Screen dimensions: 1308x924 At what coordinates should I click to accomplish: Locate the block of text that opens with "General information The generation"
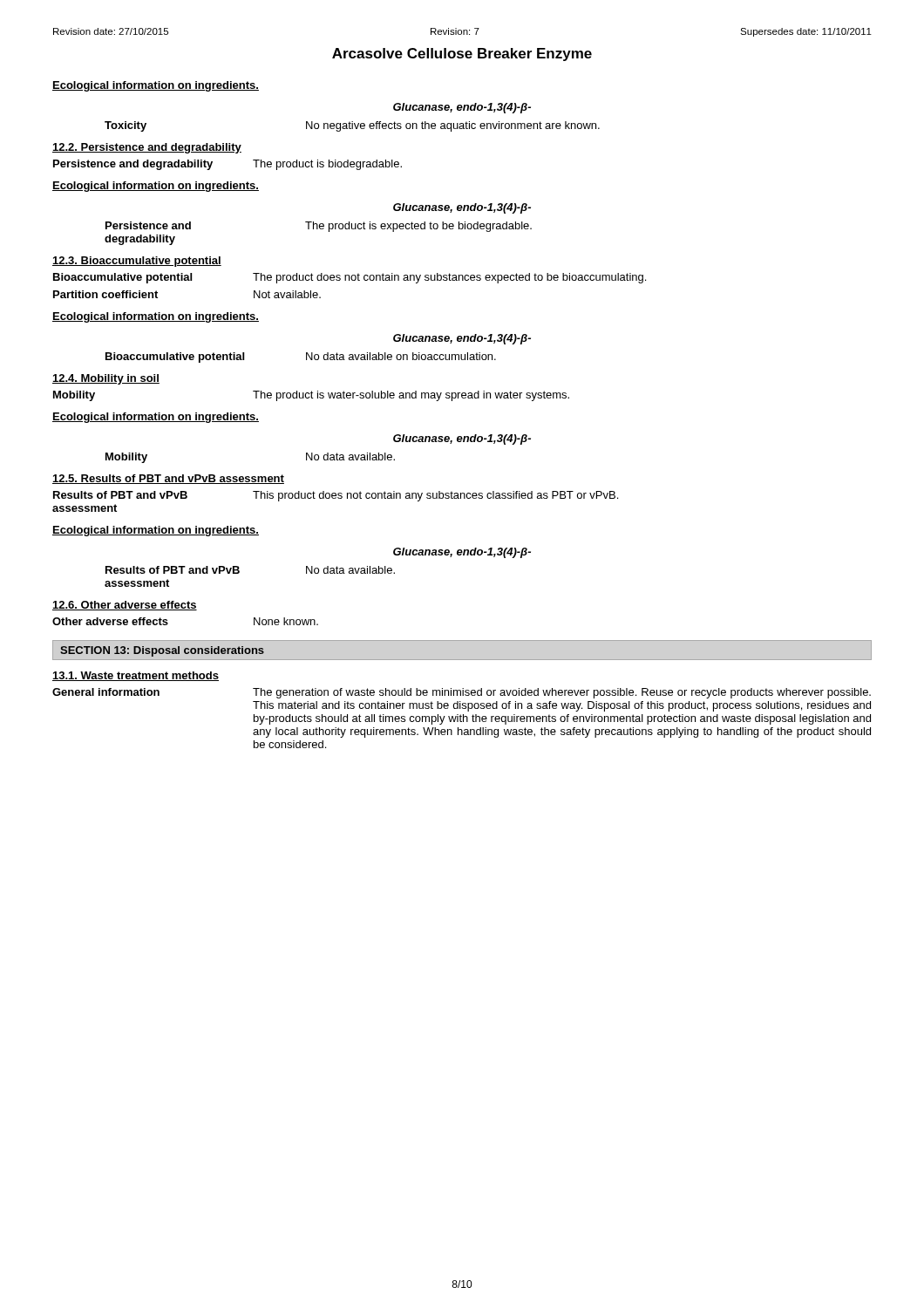click(462, 718)
